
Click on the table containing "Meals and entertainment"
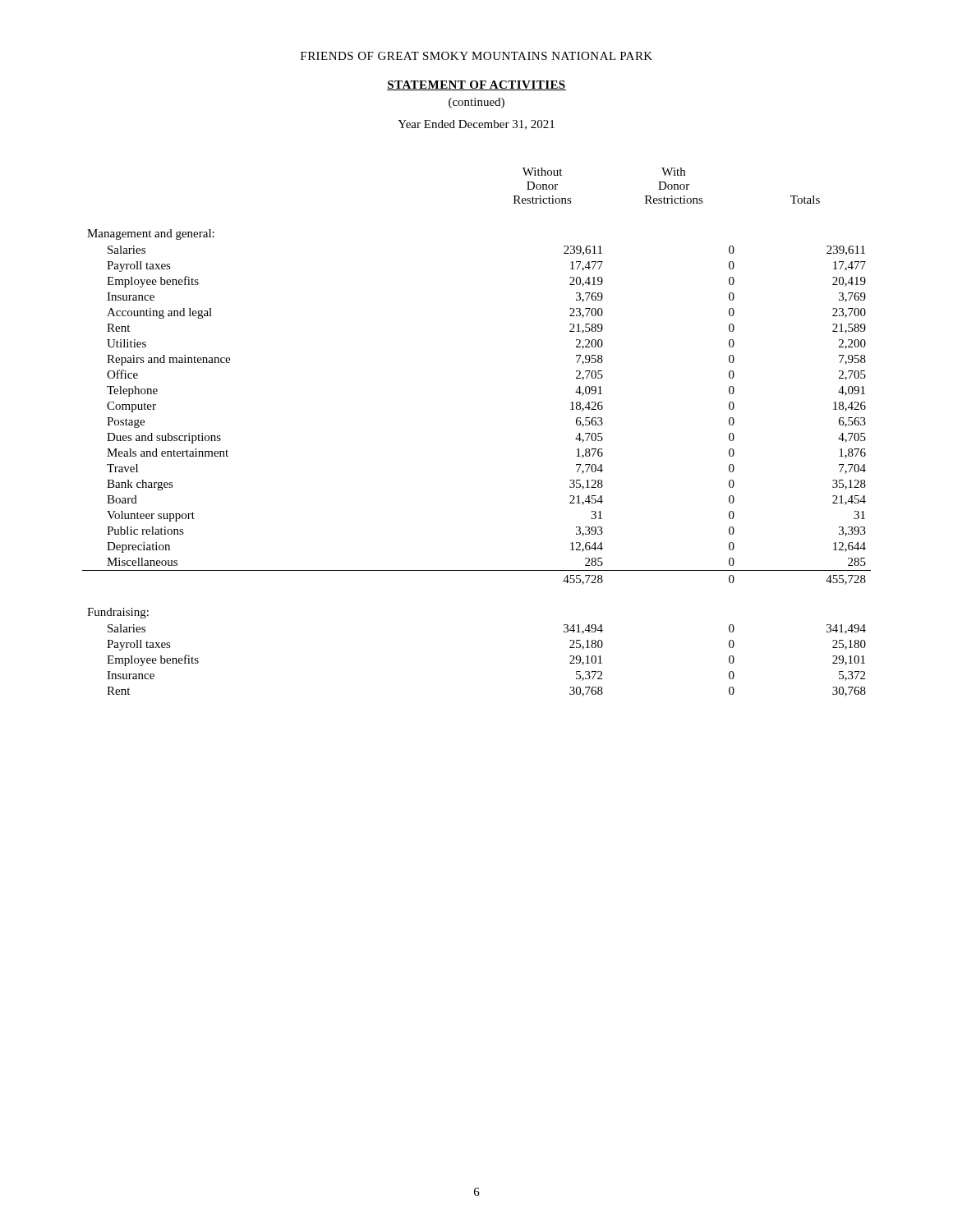(476, 432)
